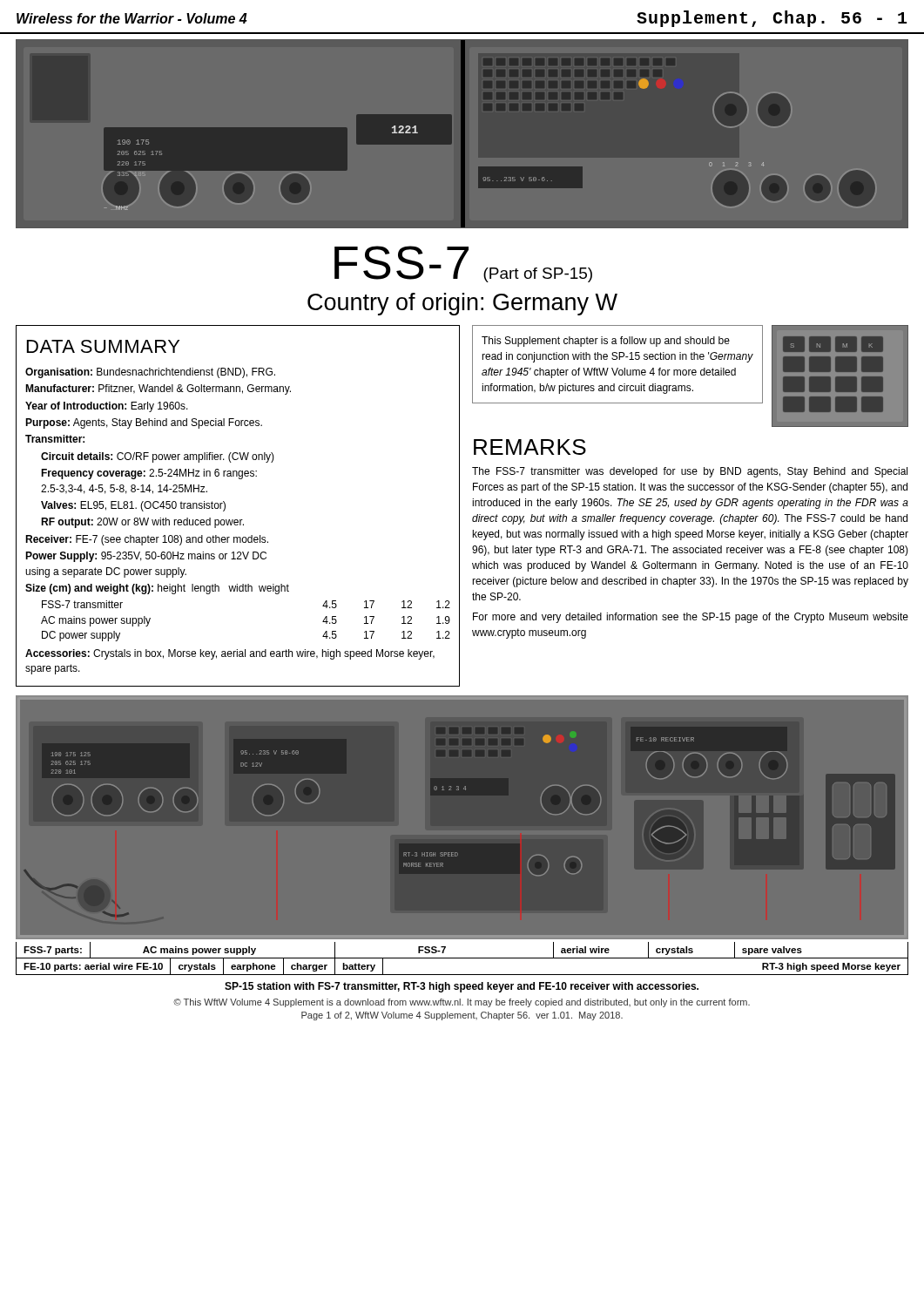924x1307 pixels.
Task: Select the passage starting "SP-15 station with FS-7 transmitter, RT-3"
Action: coord(462,987)
